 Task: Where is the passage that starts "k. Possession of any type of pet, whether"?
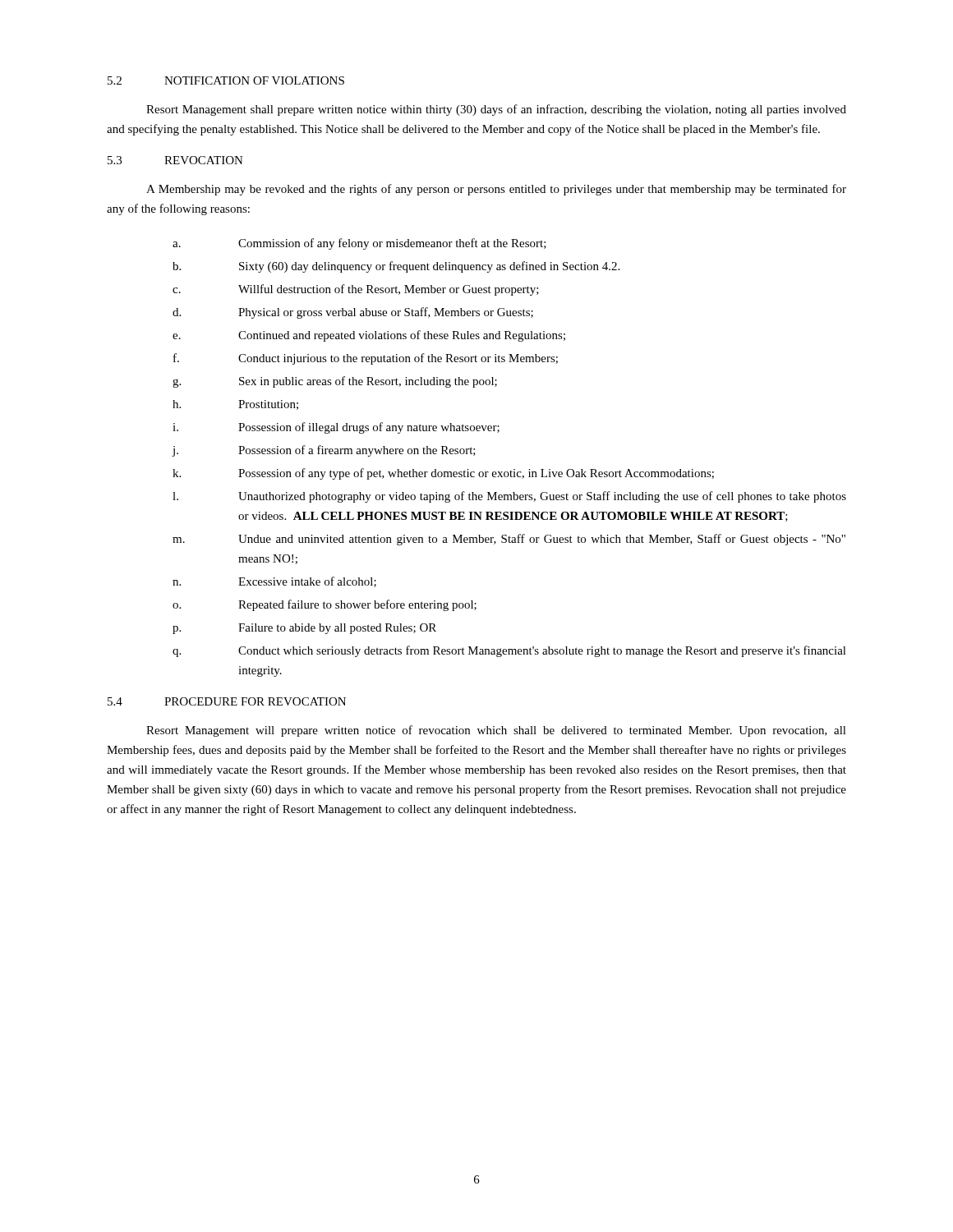pos(476,473)
